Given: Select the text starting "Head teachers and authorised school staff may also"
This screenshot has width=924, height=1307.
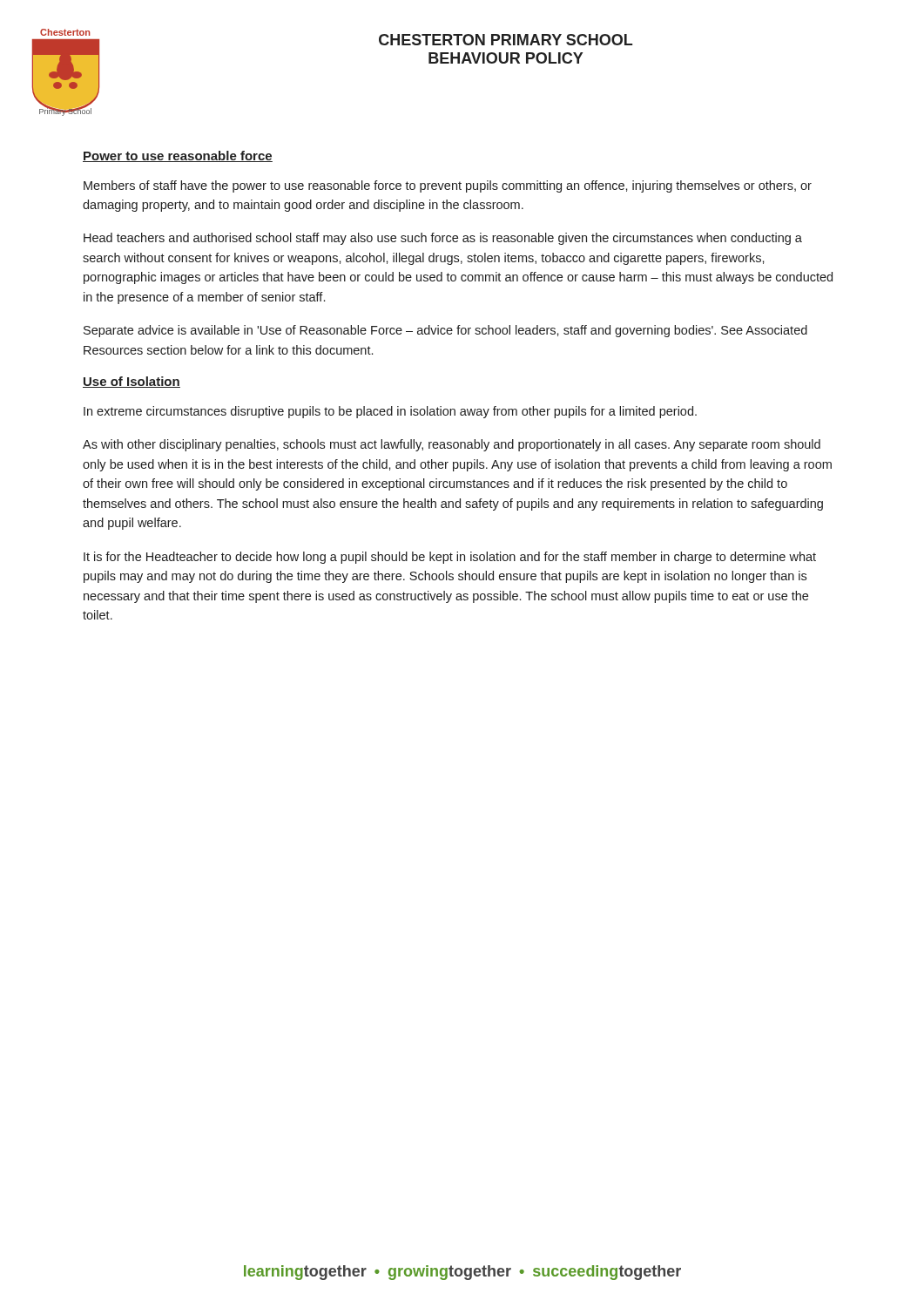Looking at the screenshot, I should pos(462,268).
